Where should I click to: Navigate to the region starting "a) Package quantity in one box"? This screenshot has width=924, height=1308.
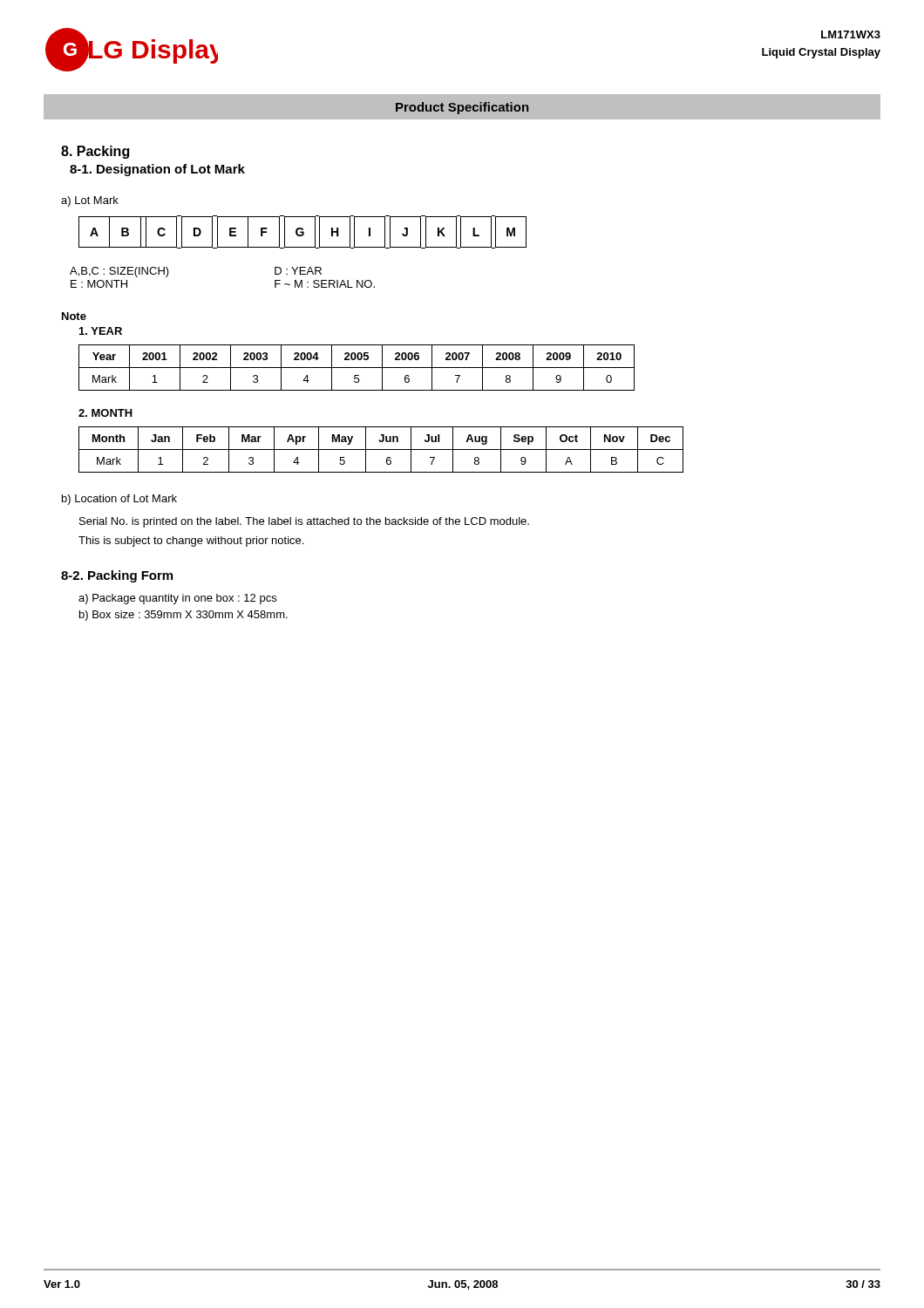(x=178, y=598)
